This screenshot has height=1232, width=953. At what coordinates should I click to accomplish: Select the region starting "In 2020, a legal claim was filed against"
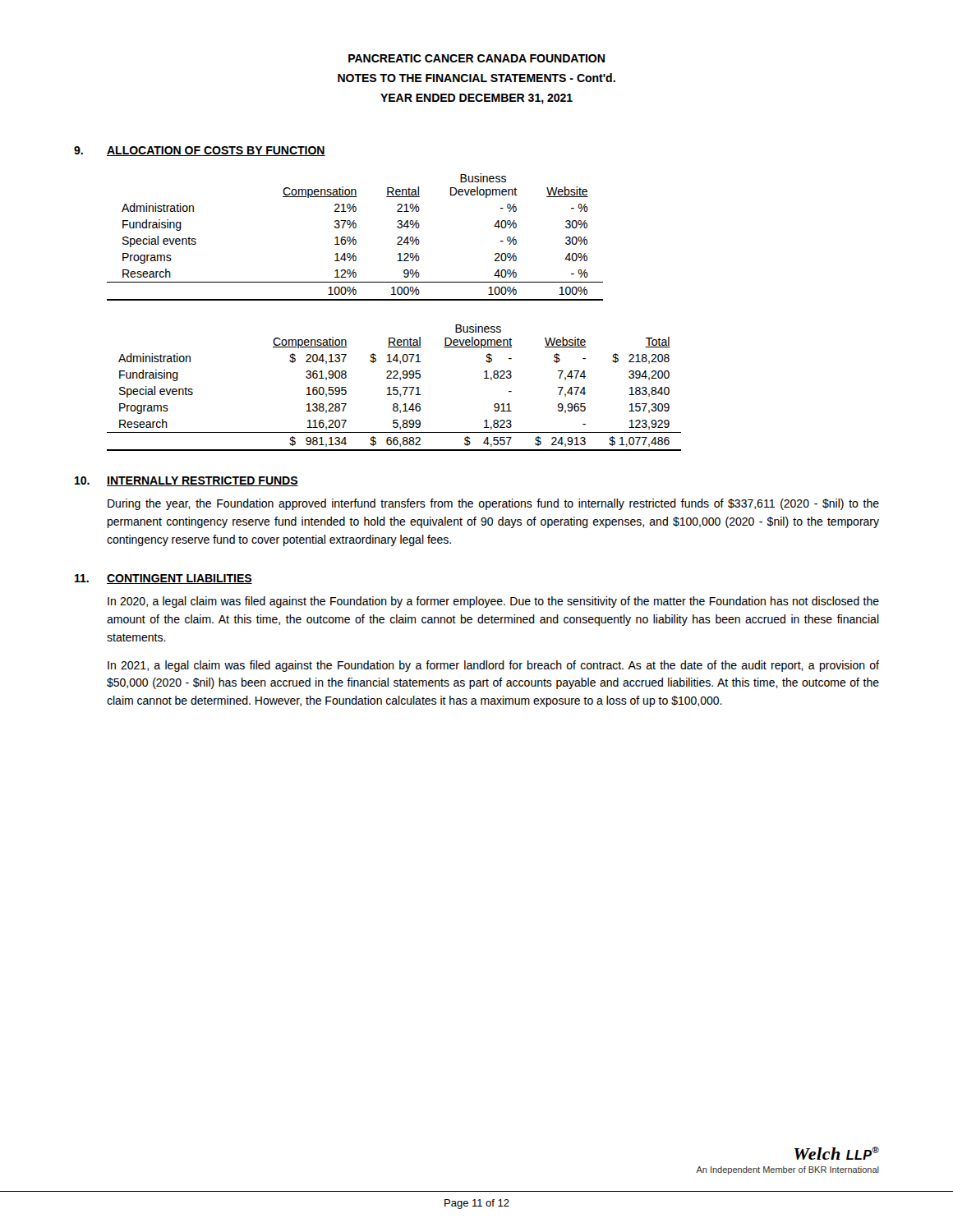click(x=493, y=619)
